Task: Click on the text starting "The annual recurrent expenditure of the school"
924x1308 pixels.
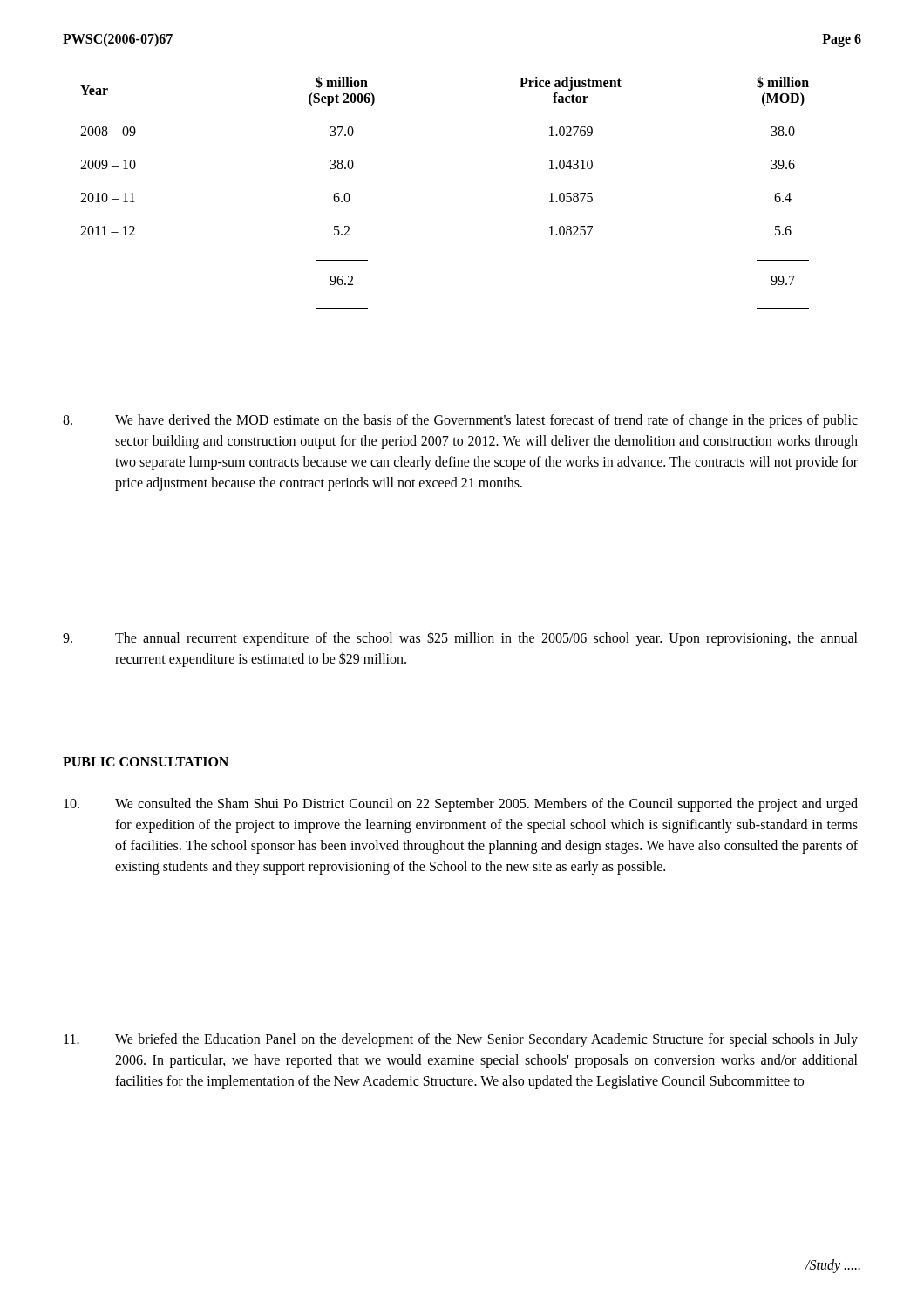Action: pyautogui.click(x=460, y=649)
